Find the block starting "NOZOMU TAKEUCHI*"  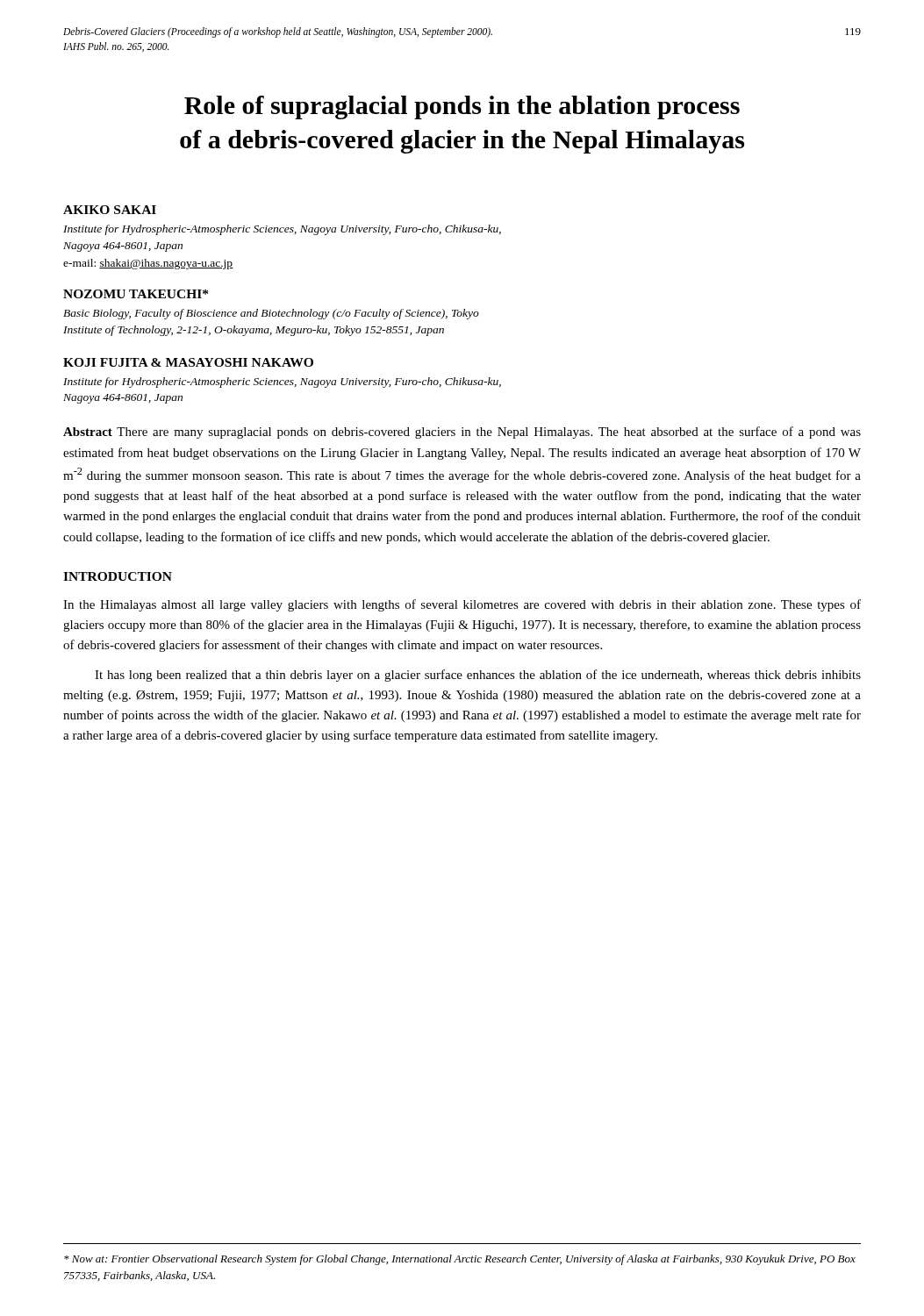click(136, 293)
